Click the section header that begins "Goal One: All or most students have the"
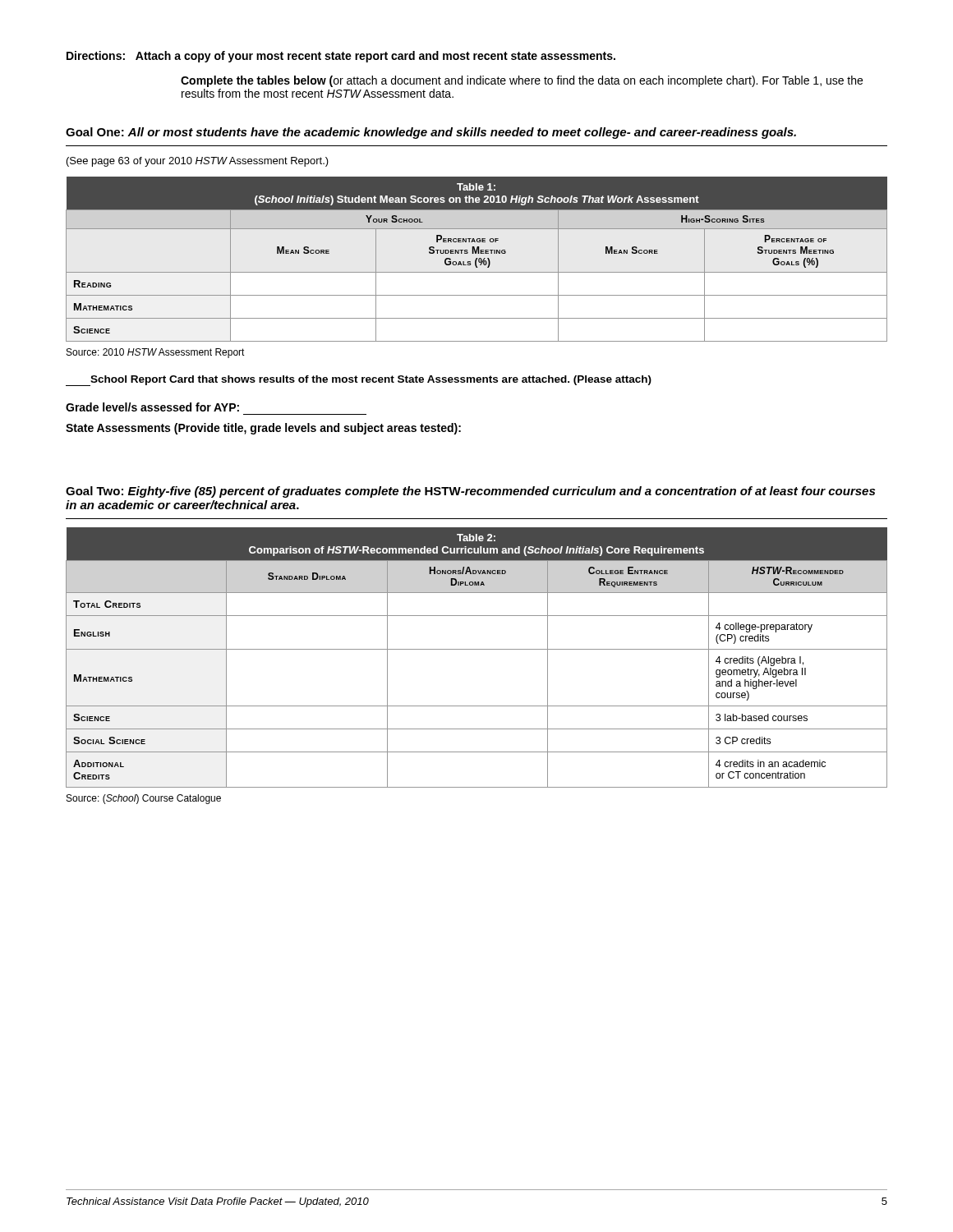This screenshot has height=1232, width=953. point(431,132)
